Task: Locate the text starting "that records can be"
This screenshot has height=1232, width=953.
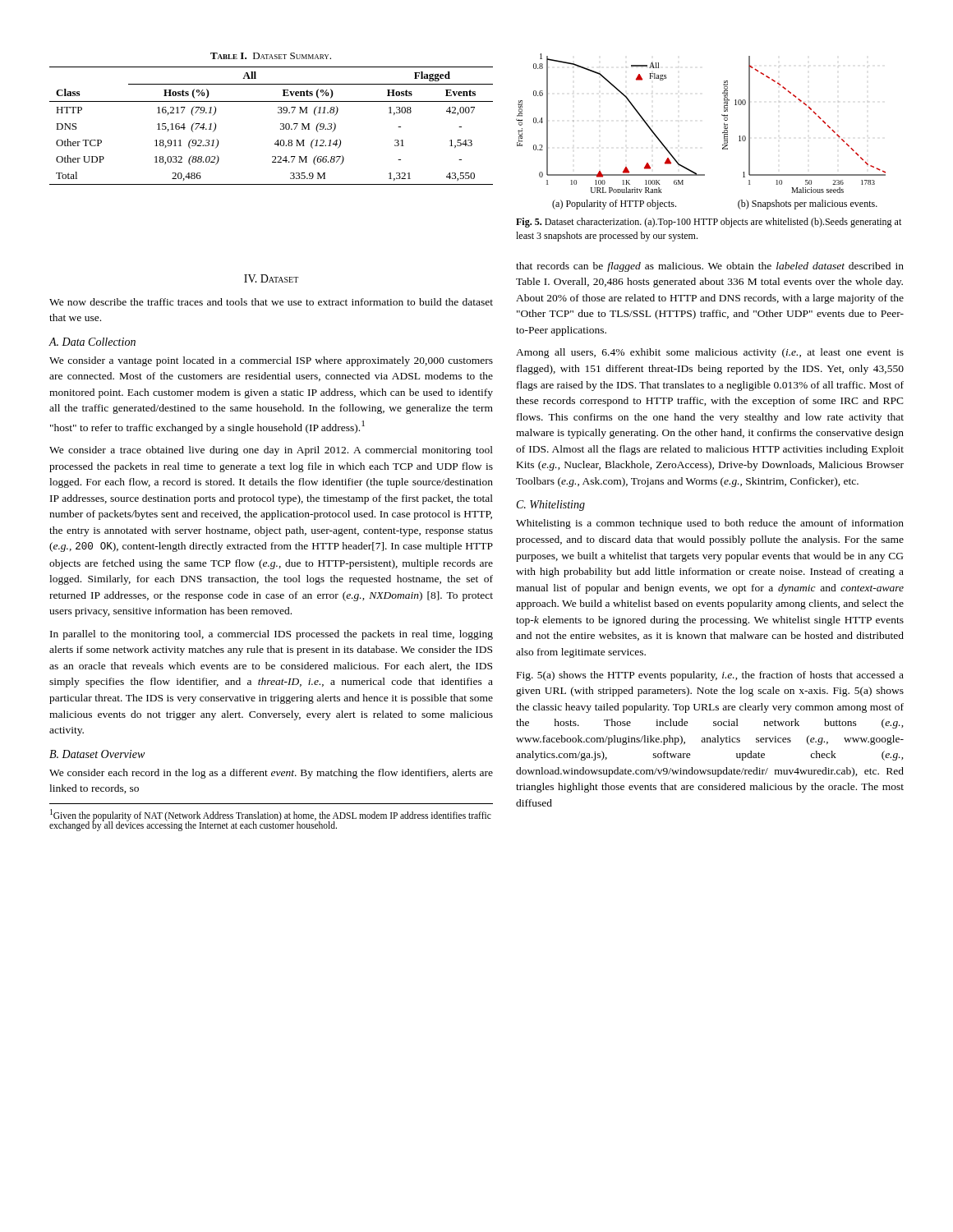Action: tap(710, 298)
